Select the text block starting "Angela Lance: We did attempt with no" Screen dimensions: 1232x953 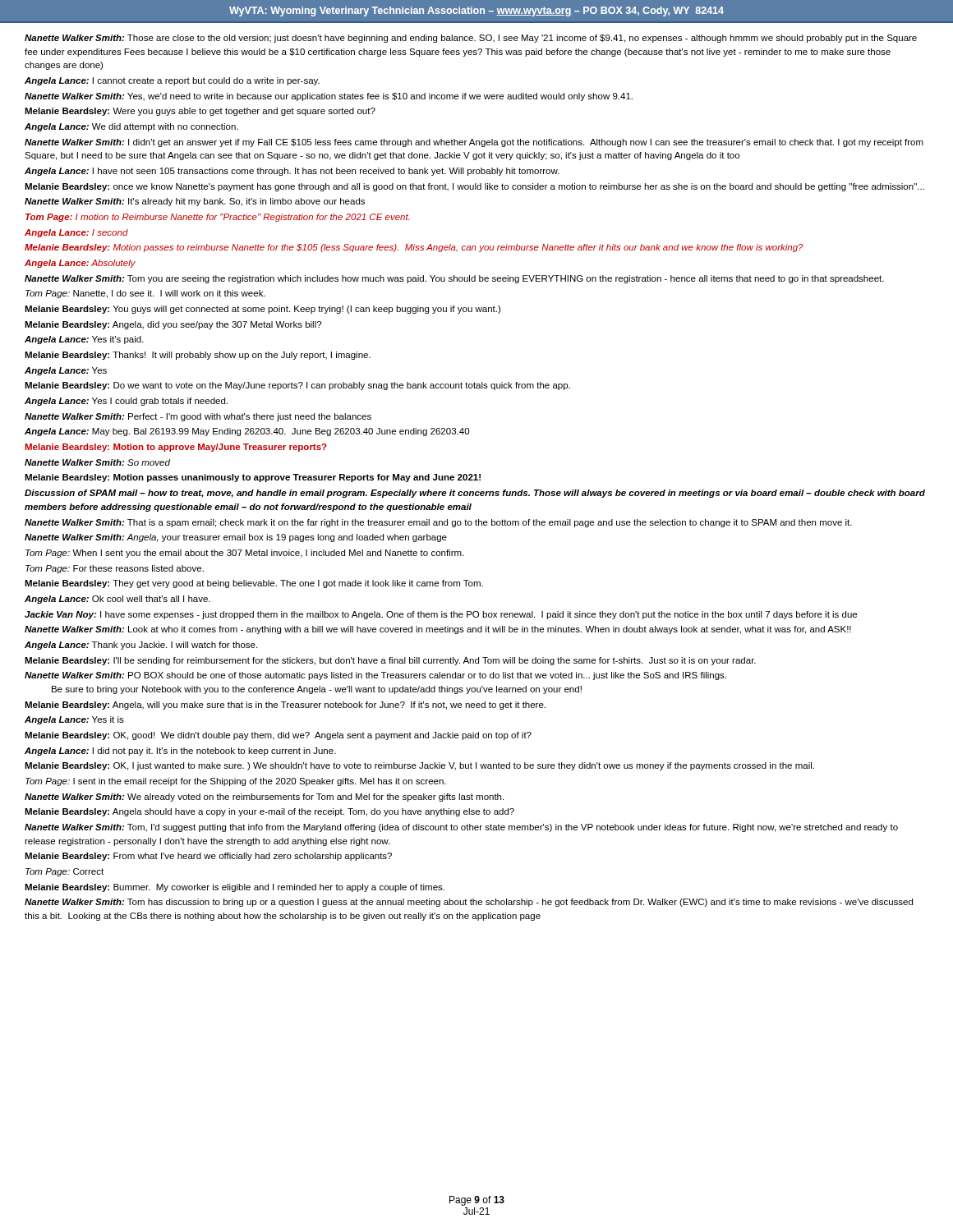click(132, 127)
